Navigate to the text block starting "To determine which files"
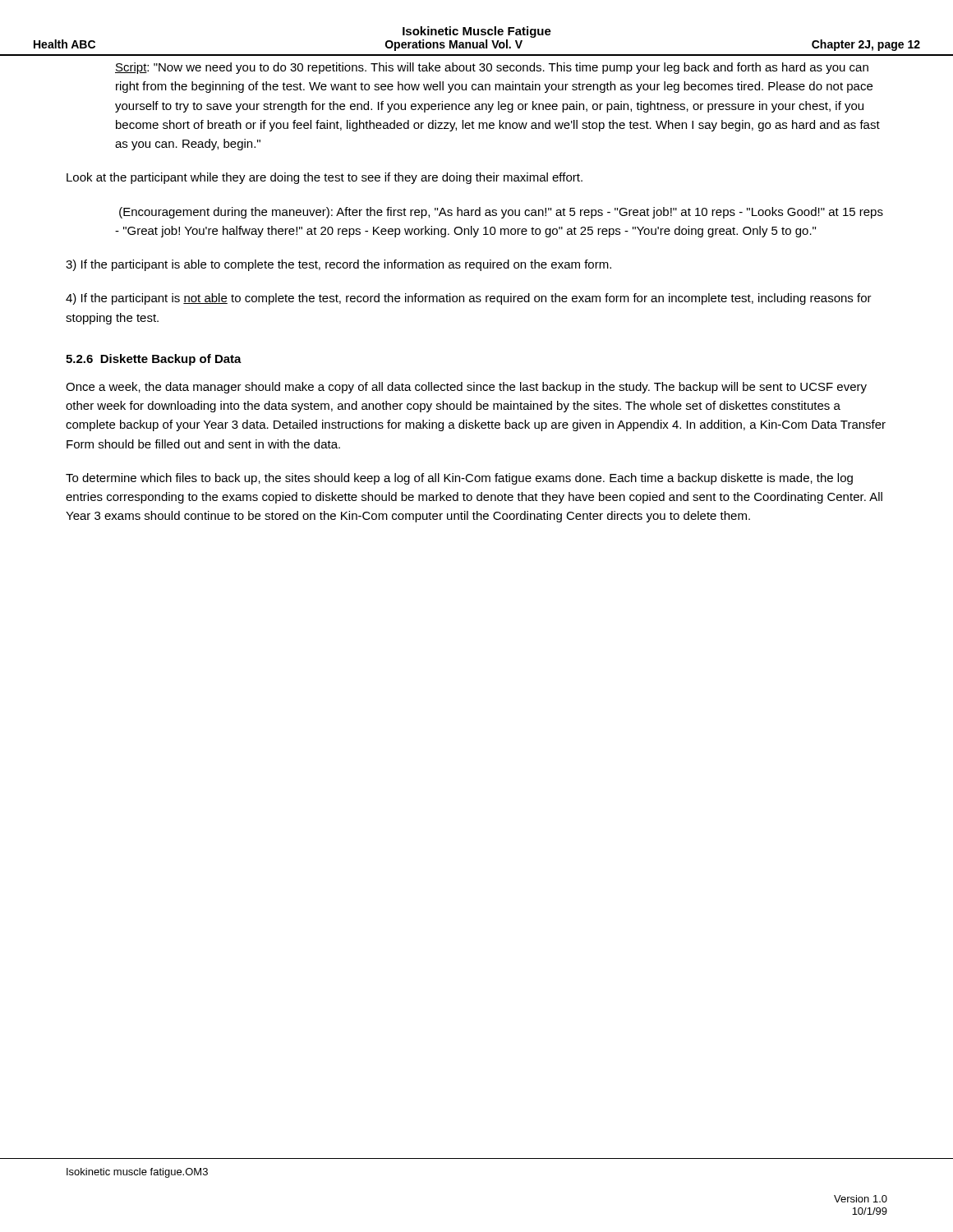Viewport: 953px width, 1232px height. coord(474,496)
